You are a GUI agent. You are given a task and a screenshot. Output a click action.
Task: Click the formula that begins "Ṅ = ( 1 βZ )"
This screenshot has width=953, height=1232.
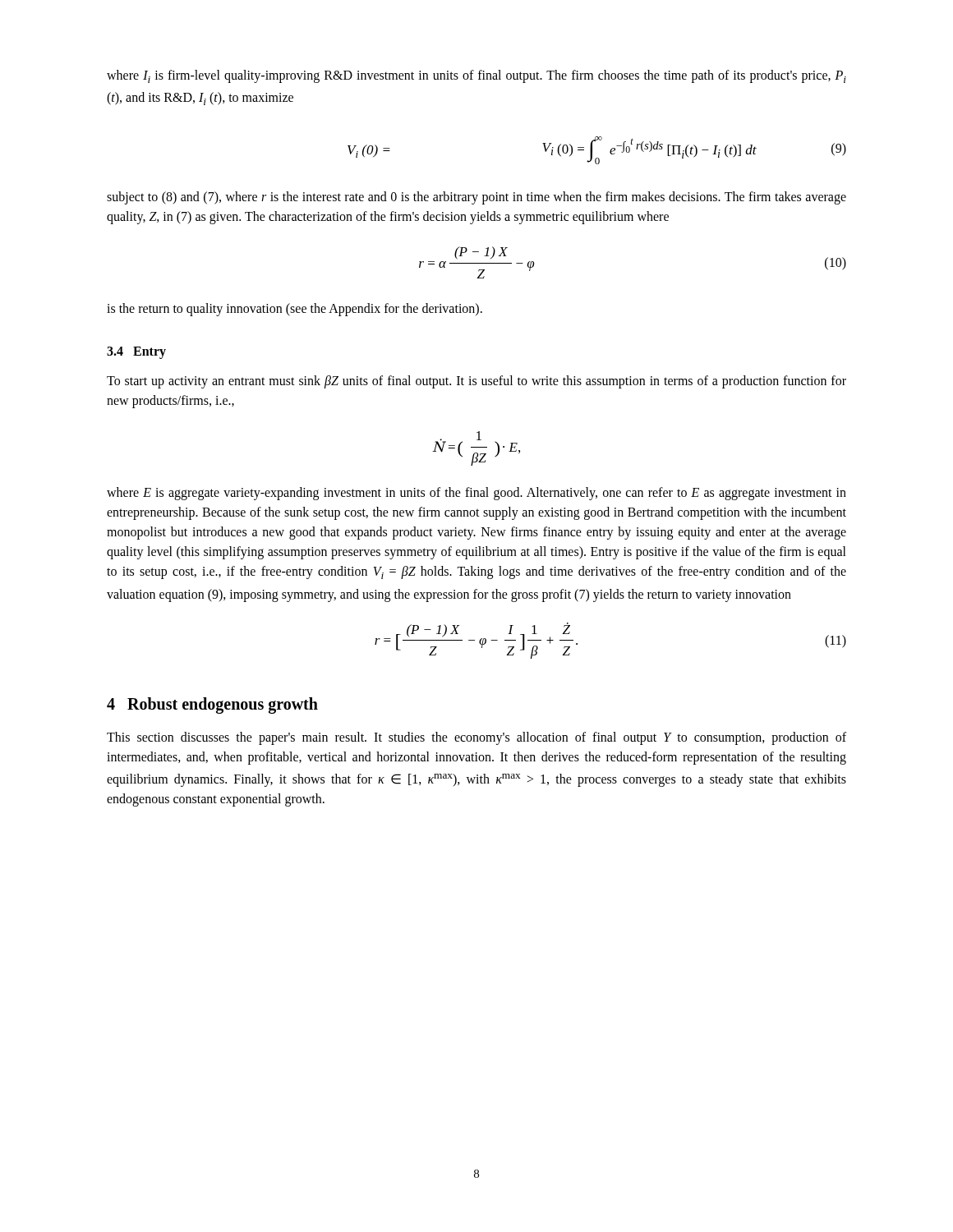(x=476, y=447)
